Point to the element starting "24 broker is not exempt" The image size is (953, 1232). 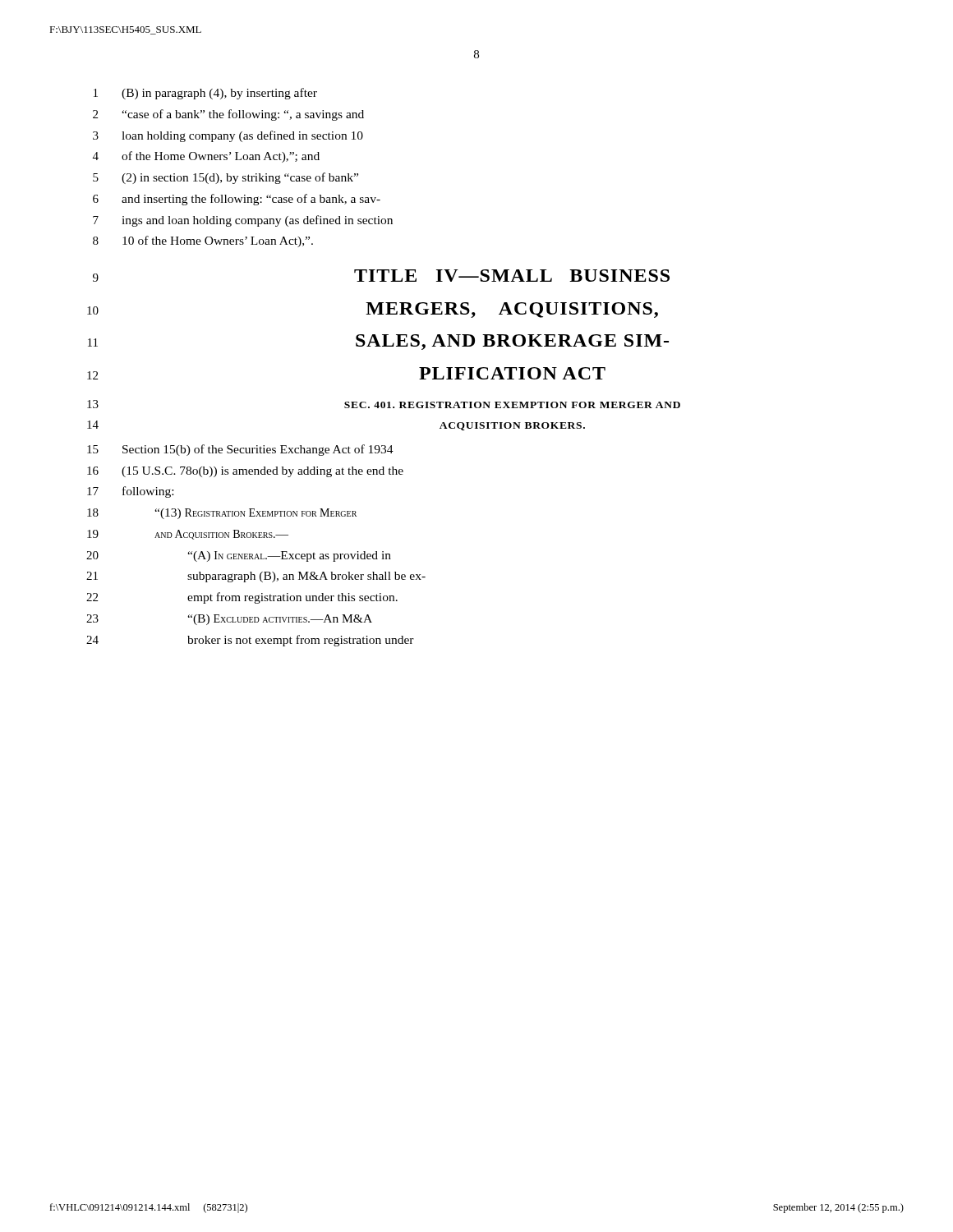[250, 641]
